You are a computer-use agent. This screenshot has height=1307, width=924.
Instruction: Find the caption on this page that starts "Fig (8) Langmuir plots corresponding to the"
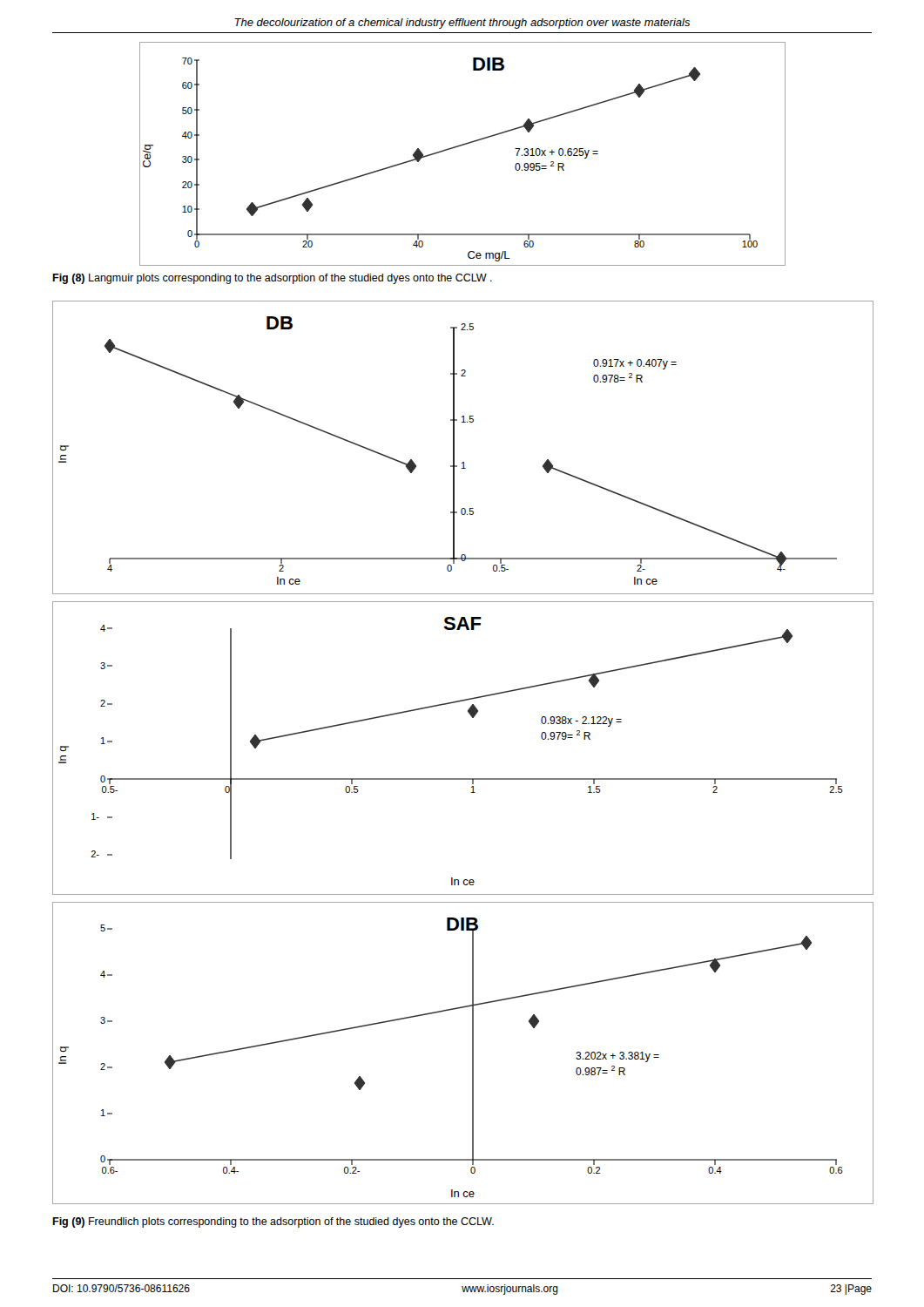(x=272, y=278)
